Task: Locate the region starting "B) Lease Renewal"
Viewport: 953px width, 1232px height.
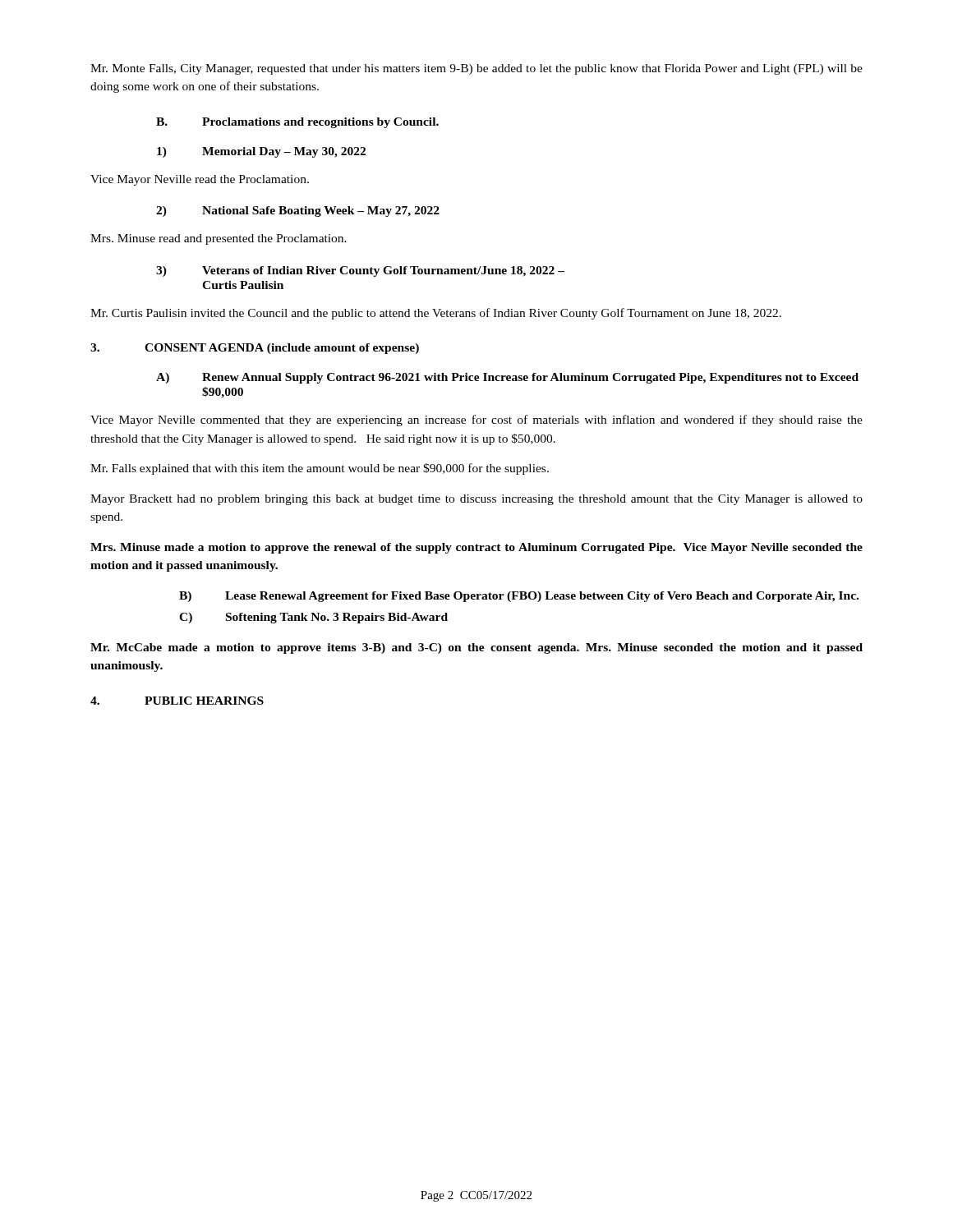Action: pyautogui.click(x=519, y=595)
